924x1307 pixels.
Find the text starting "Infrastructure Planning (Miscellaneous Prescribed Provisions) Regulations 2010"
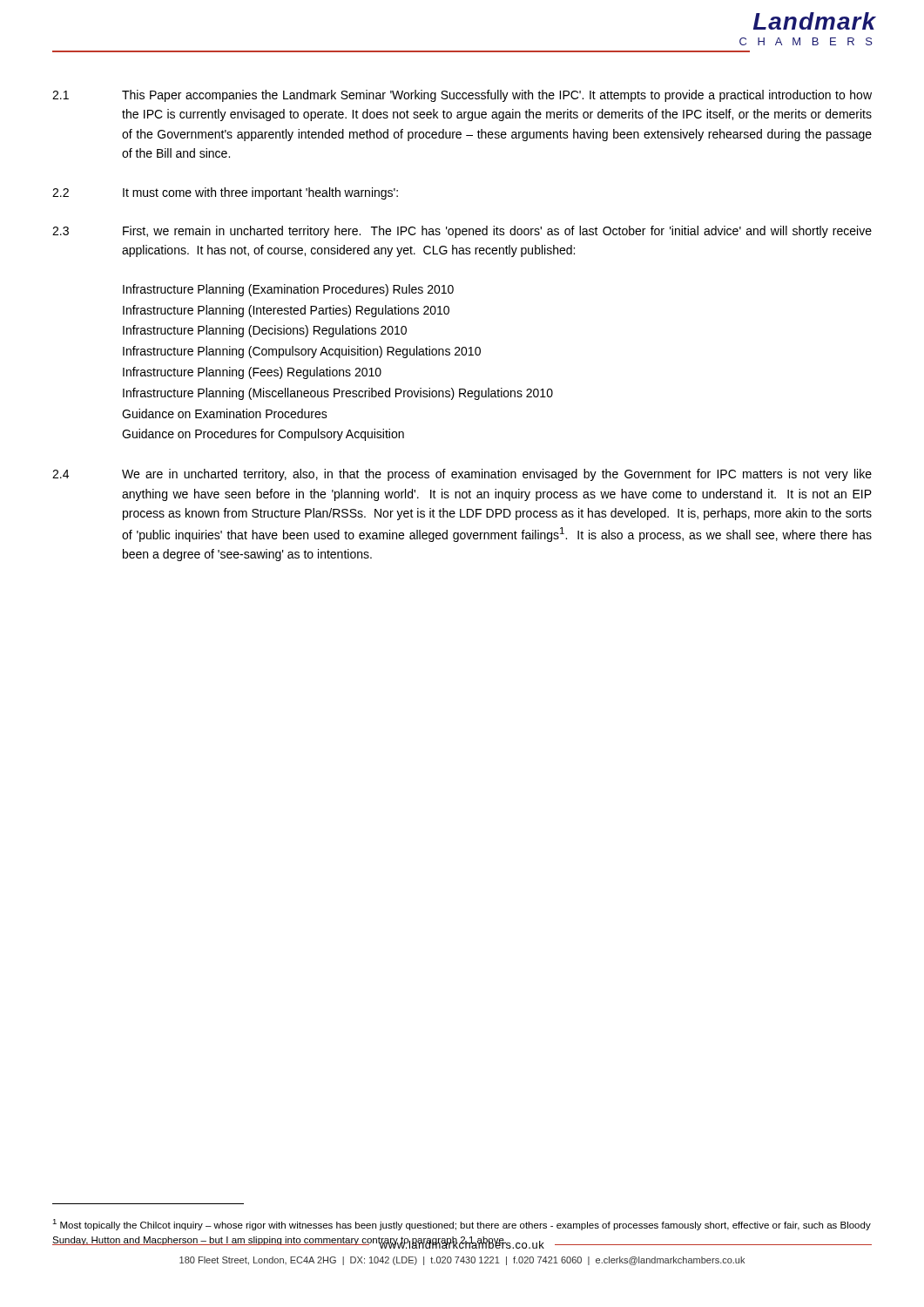click(x=337, y=393)
